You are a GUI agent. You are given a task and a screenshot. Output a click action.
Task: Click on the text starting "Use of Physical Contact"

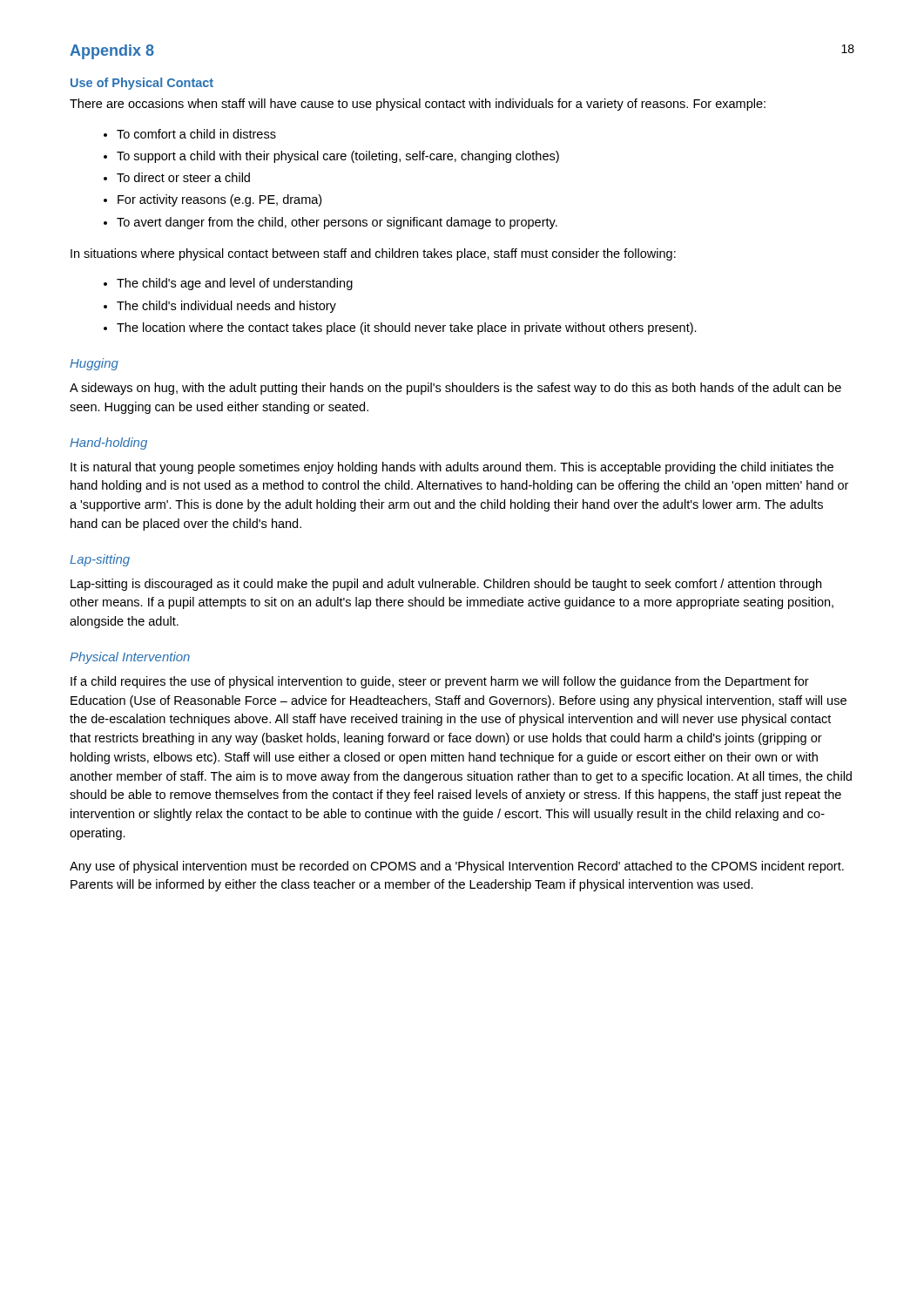pyautogui.click(x=142, y=84)
